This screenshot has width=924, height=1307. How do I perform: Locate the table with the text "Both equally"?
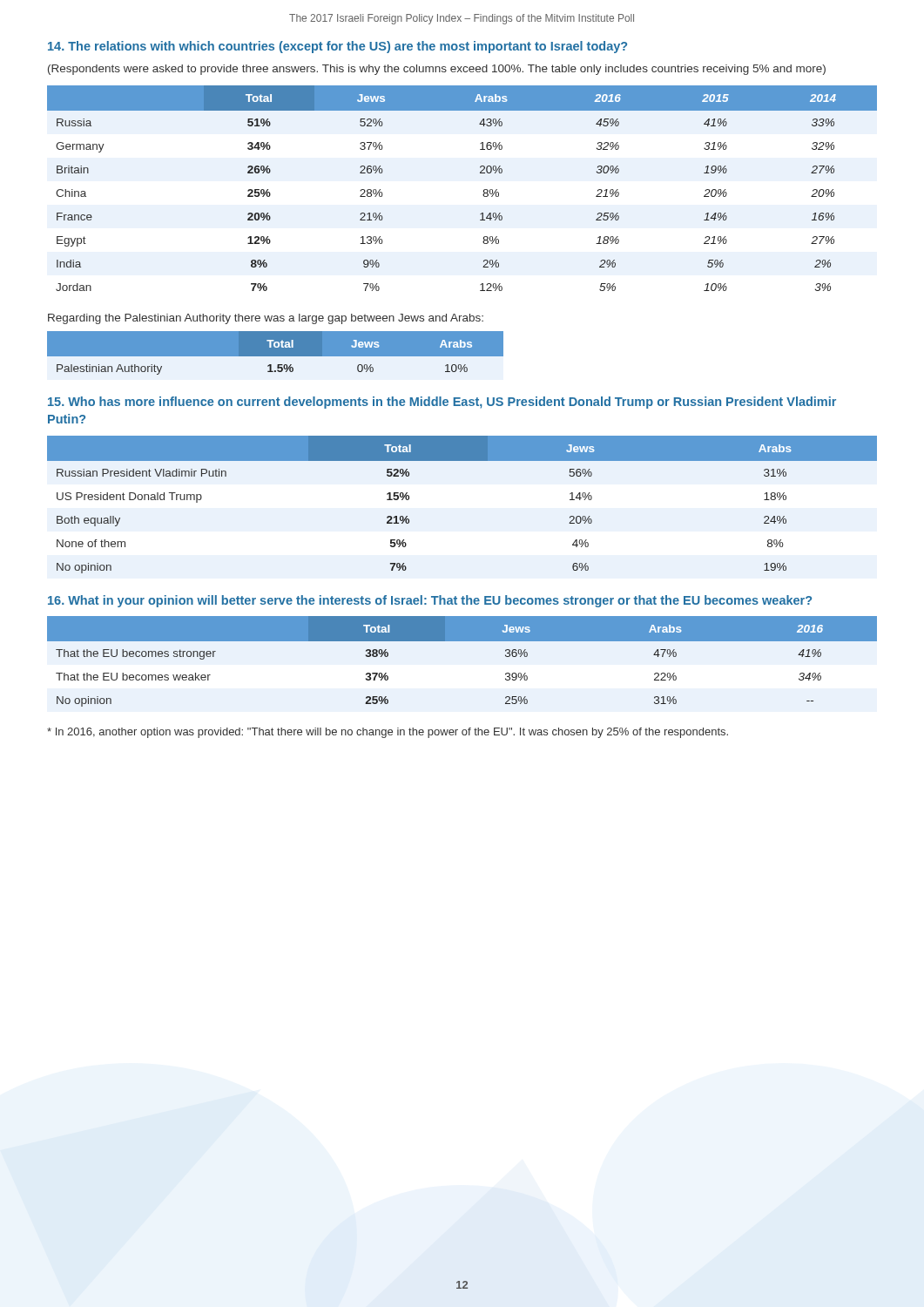pyautogui.click(x=462, y=507)
